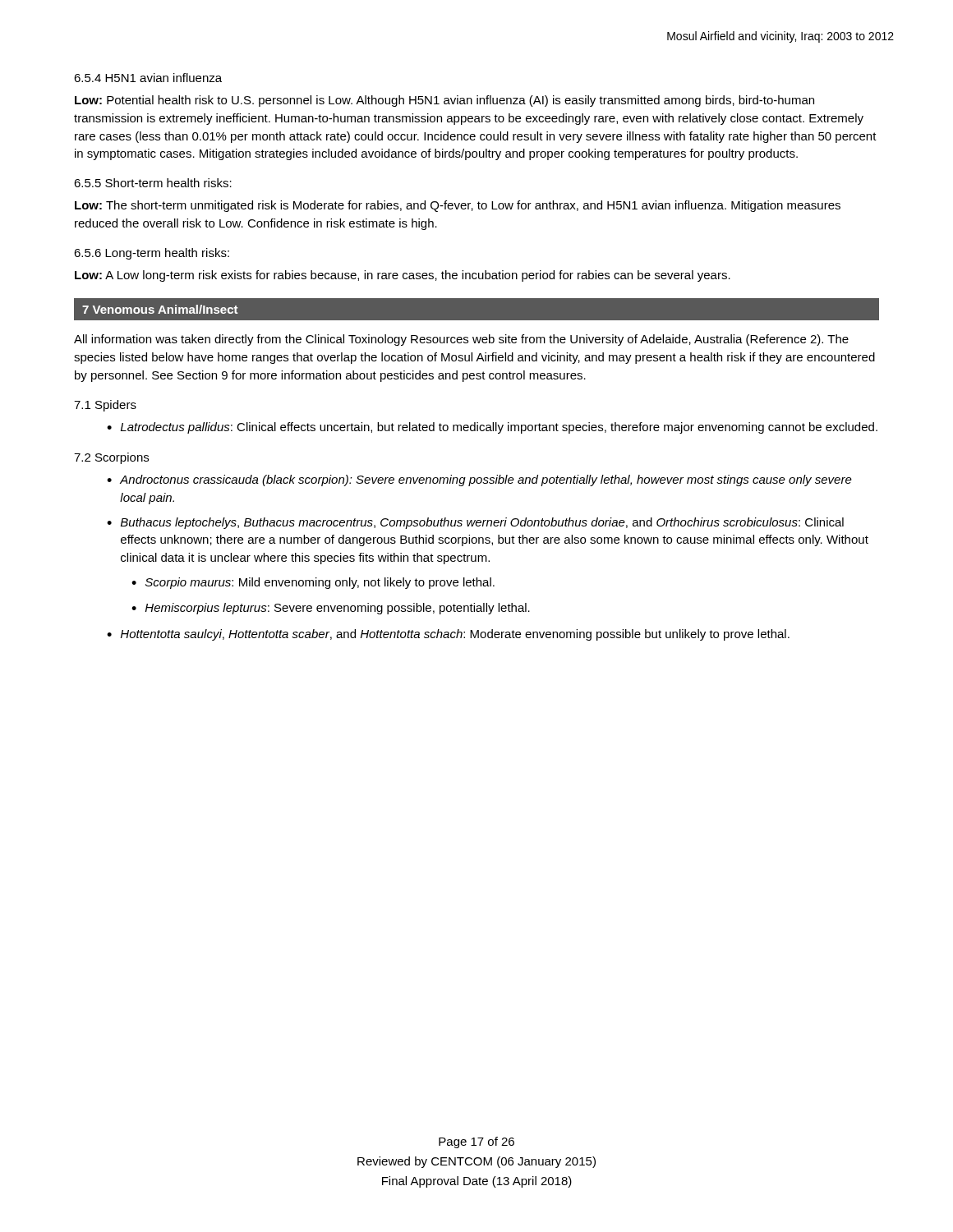Click the passage that begins "Low: Potential health risk to"
Screen dimensions: 1232x953
click(x=475, y=127)
